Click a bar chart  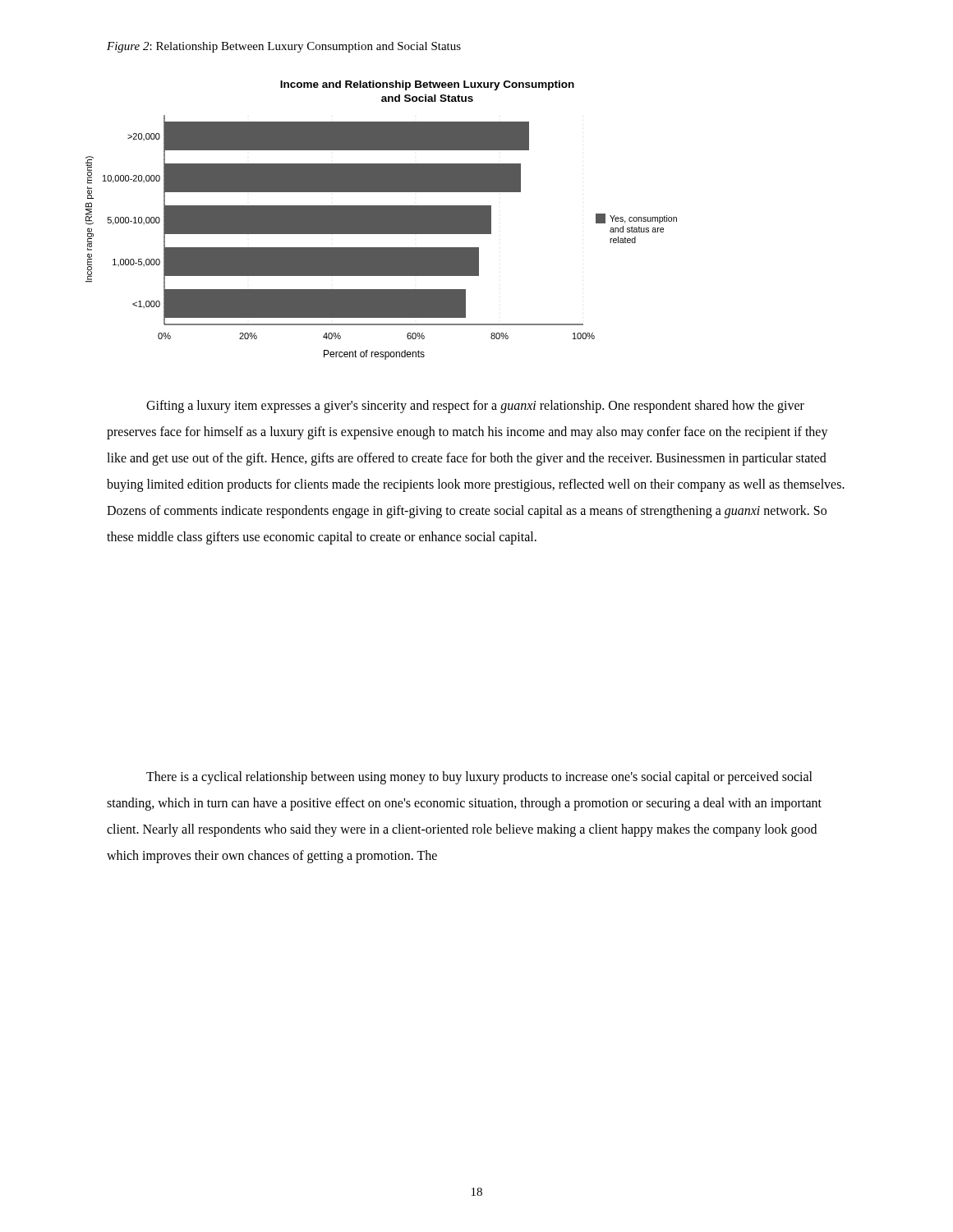coord(411,222)
